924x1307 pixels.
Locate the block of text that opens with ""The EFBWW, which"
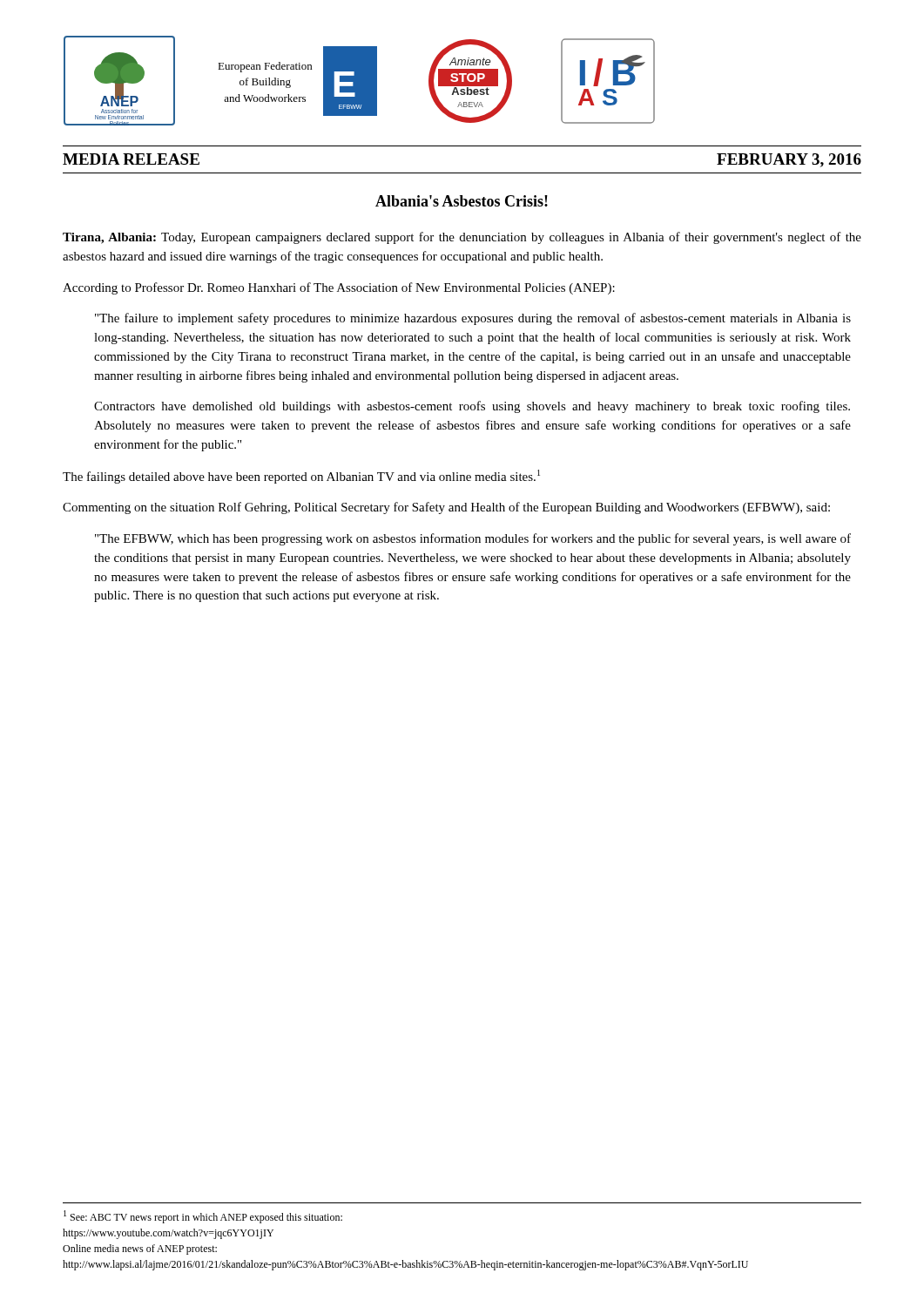click(x=472, y=567)
